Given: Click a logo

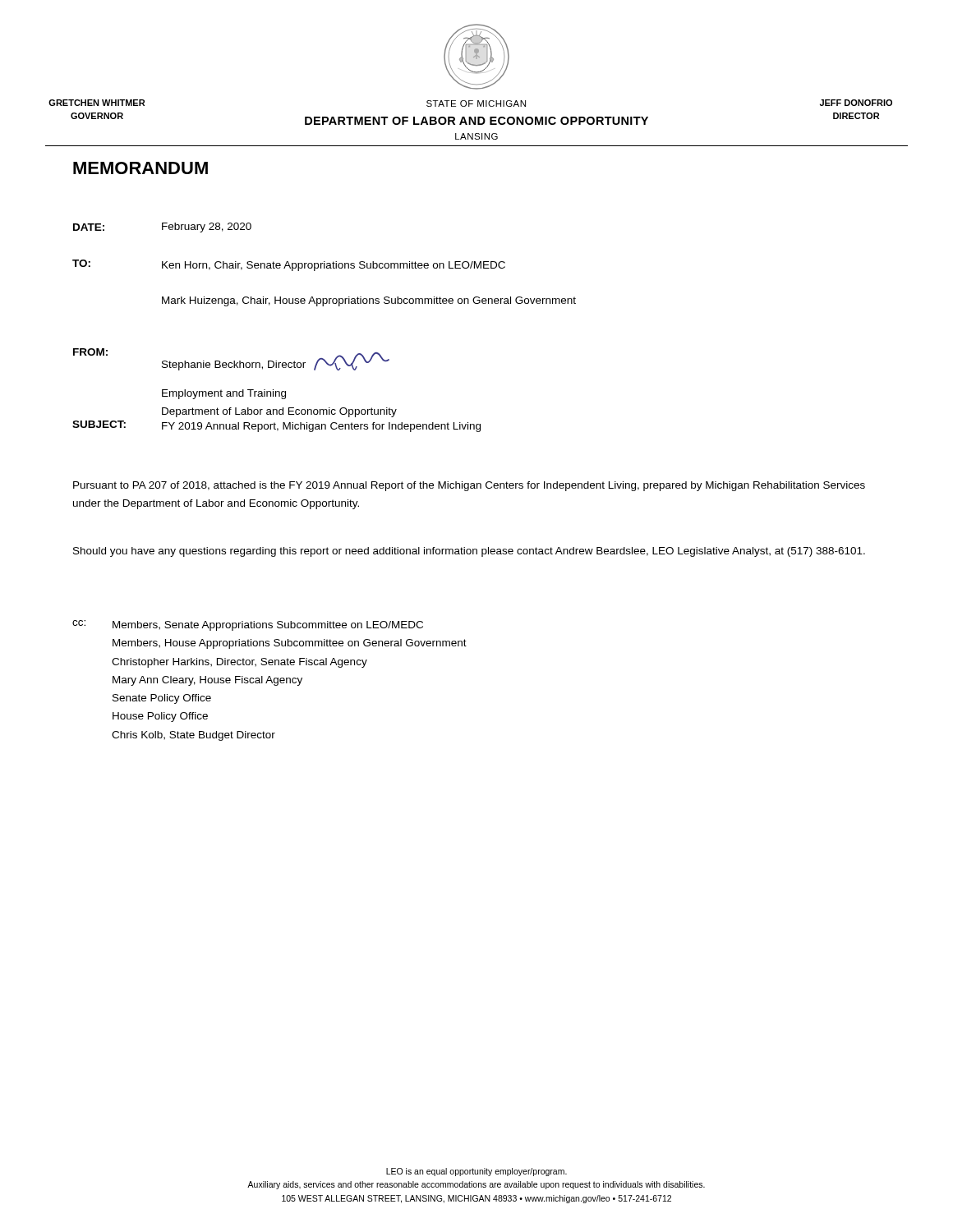Looking at the screenshot, I should pyautogui.click(x=476, y=58).
